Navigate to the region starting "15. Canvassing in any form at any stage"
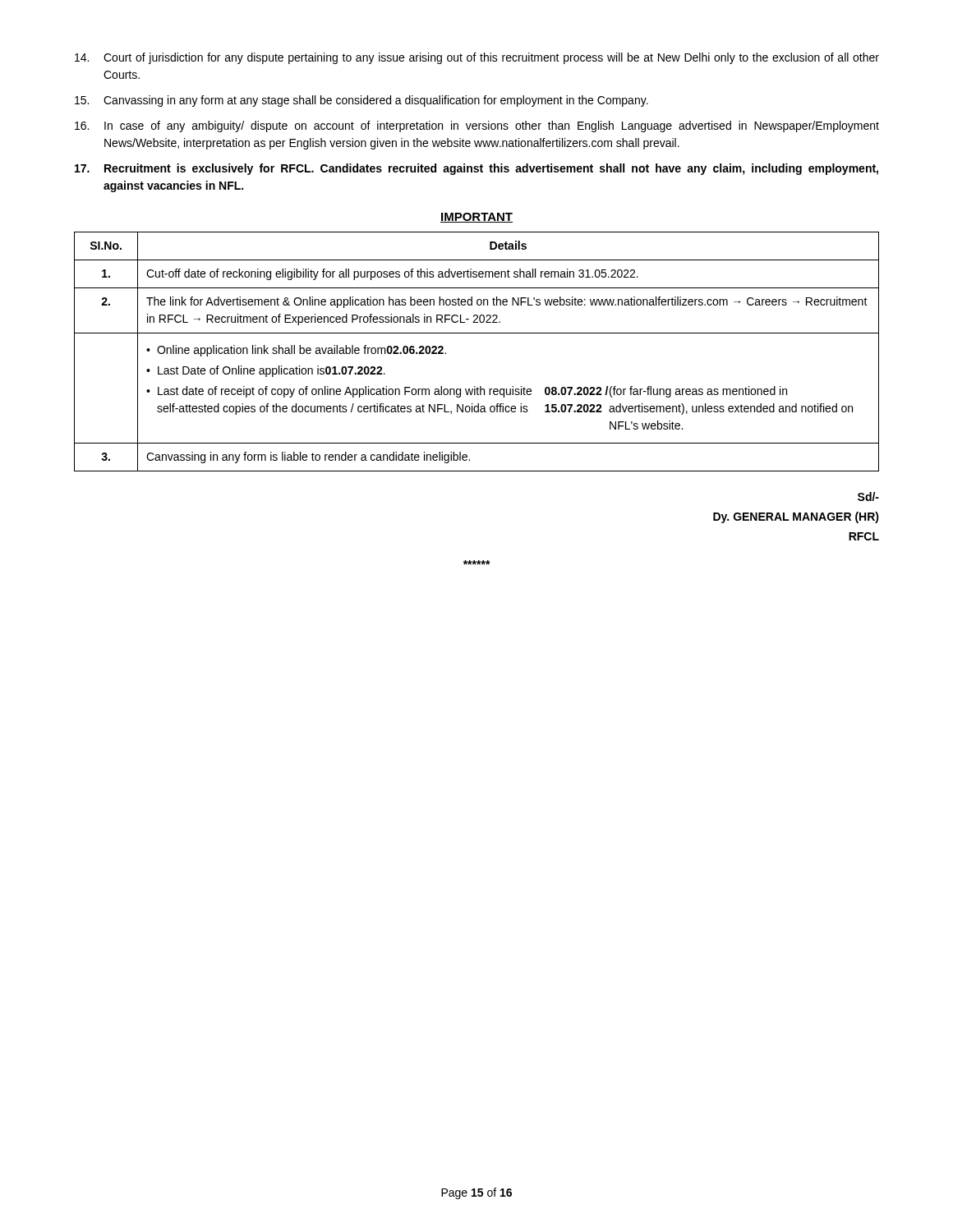This screenshot has width=953, height=1232. (476, 101)
